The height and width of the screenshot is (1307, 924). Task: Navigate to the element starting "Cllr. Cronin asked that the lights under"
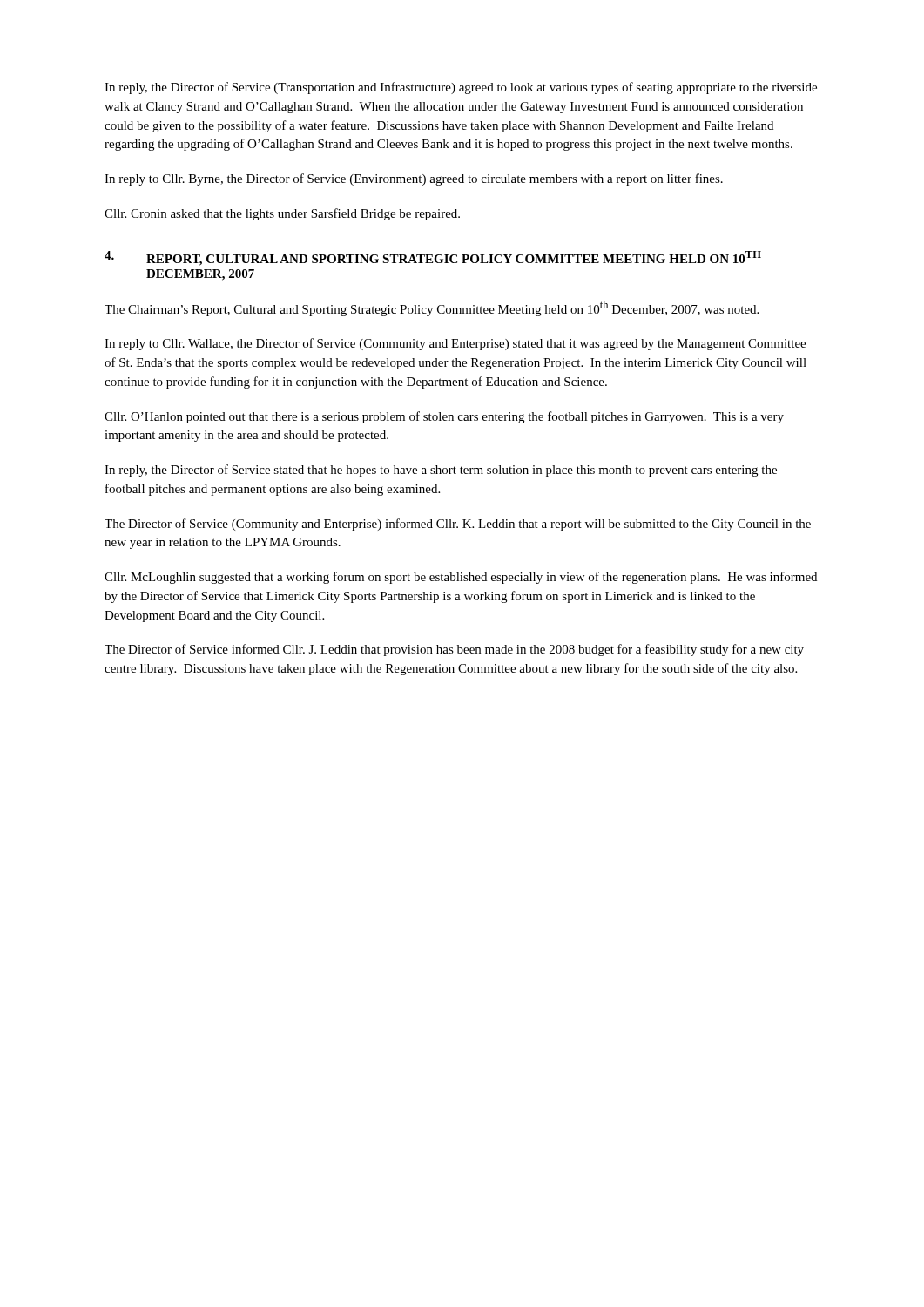coord(283,213)
